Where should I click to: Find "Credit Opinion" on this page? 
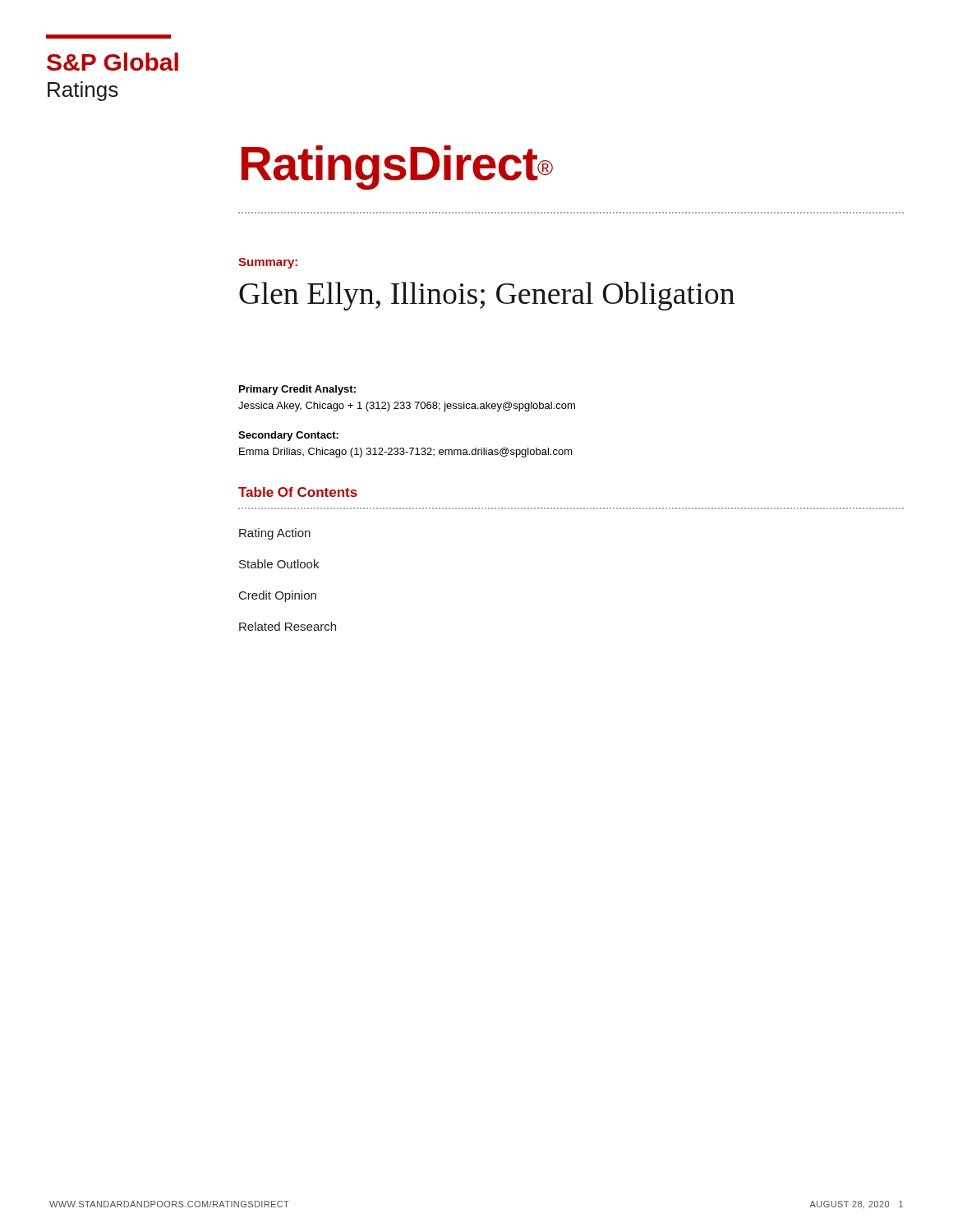(x=278, y=595)
